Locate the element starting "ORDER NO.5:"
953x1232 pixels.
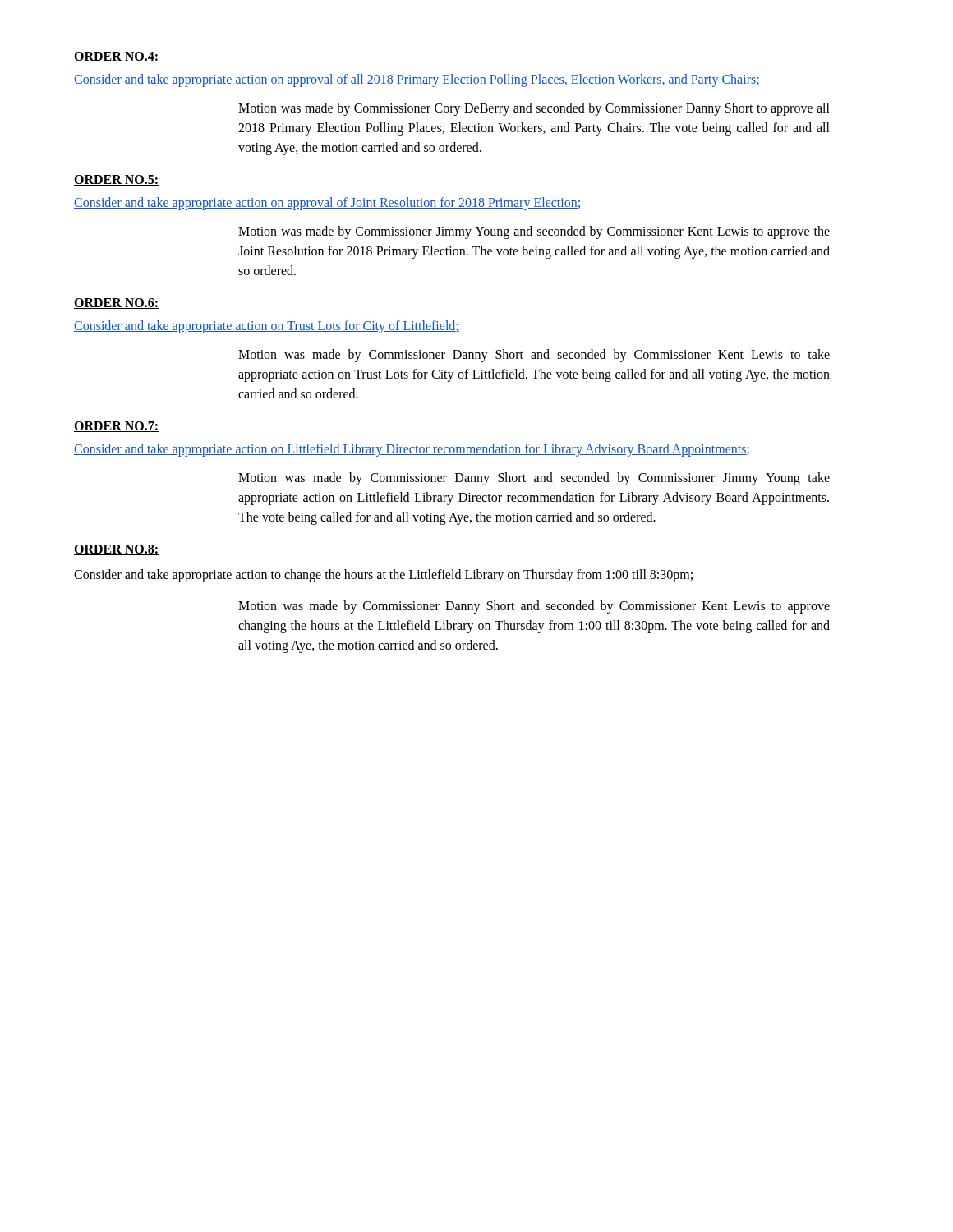coord(116,179)
